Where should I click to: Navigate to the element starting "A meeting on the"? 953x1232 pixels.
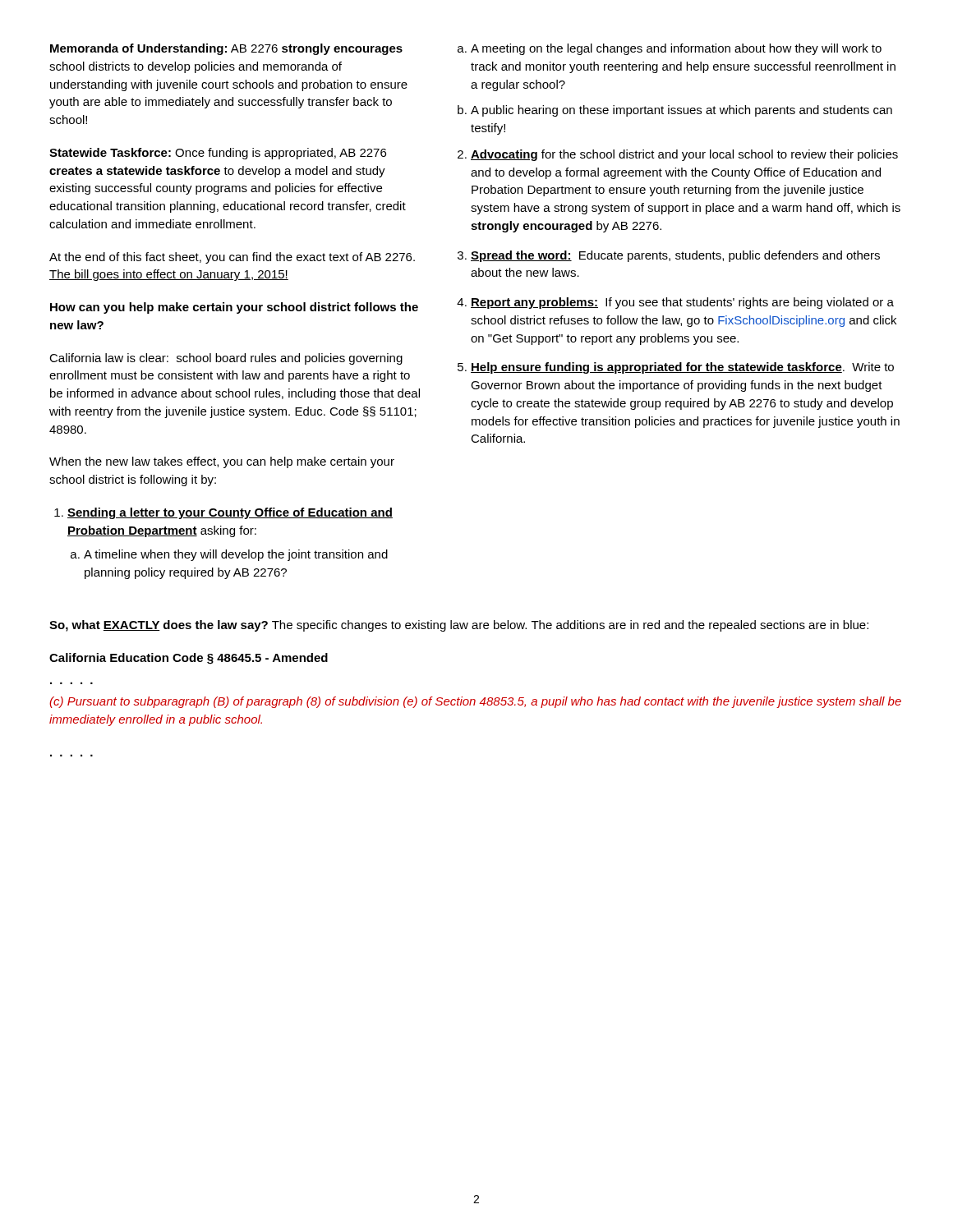click(683, 66)
